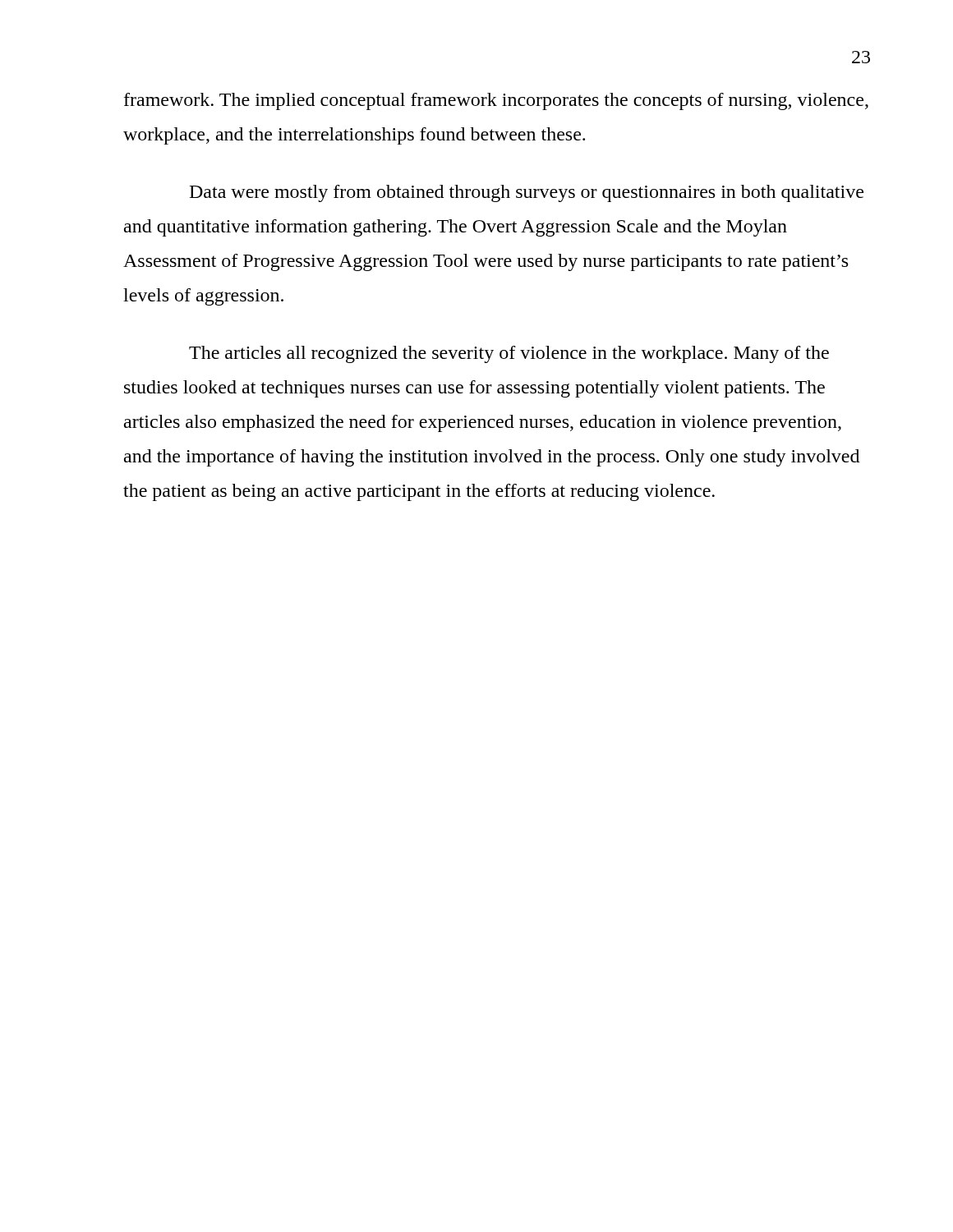Select the text block that reads "The articles all recognized the severity of"

(492, 421)
